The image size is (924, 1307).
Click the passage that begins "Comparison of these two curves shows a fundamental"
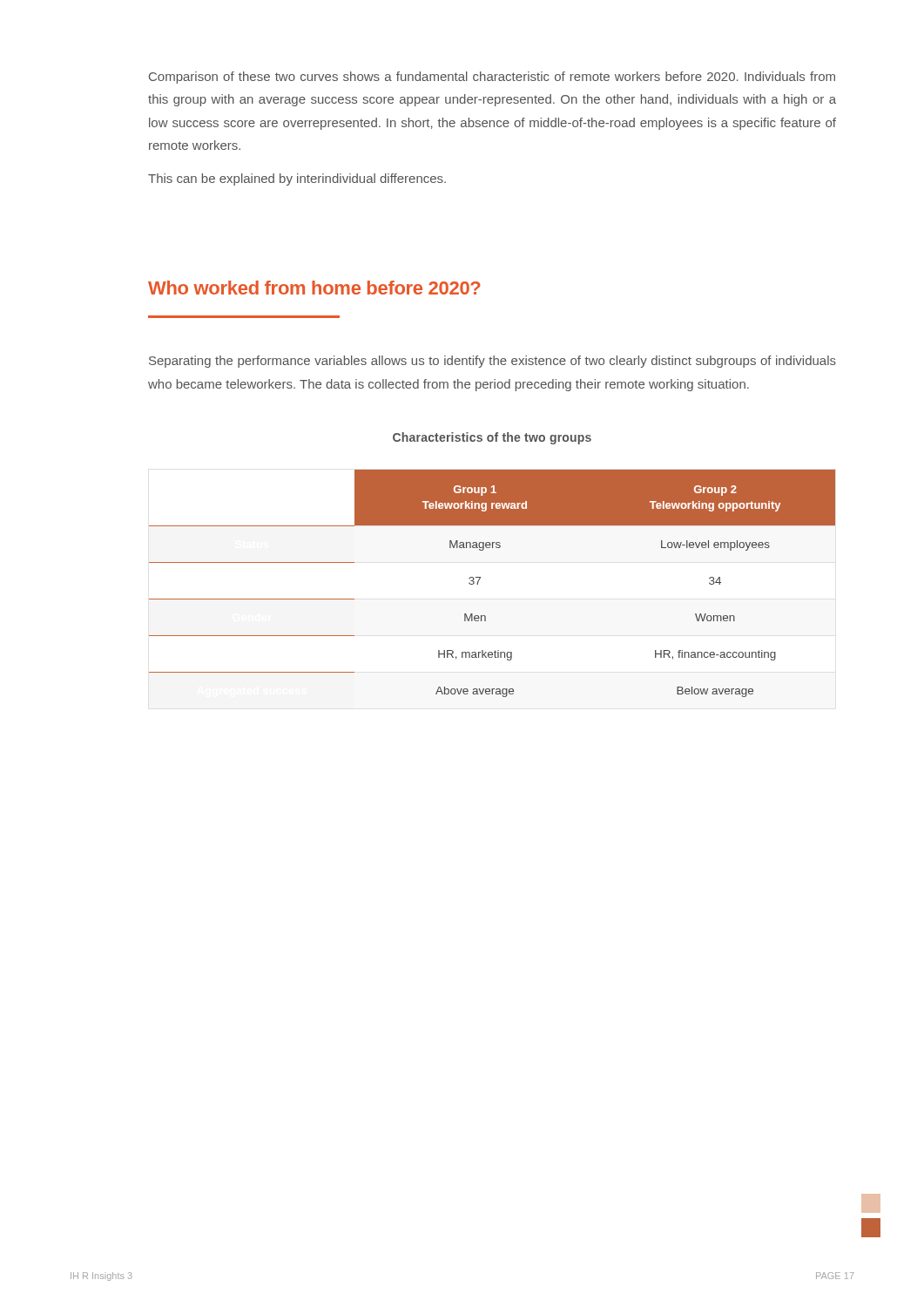(x=492, y=128)
